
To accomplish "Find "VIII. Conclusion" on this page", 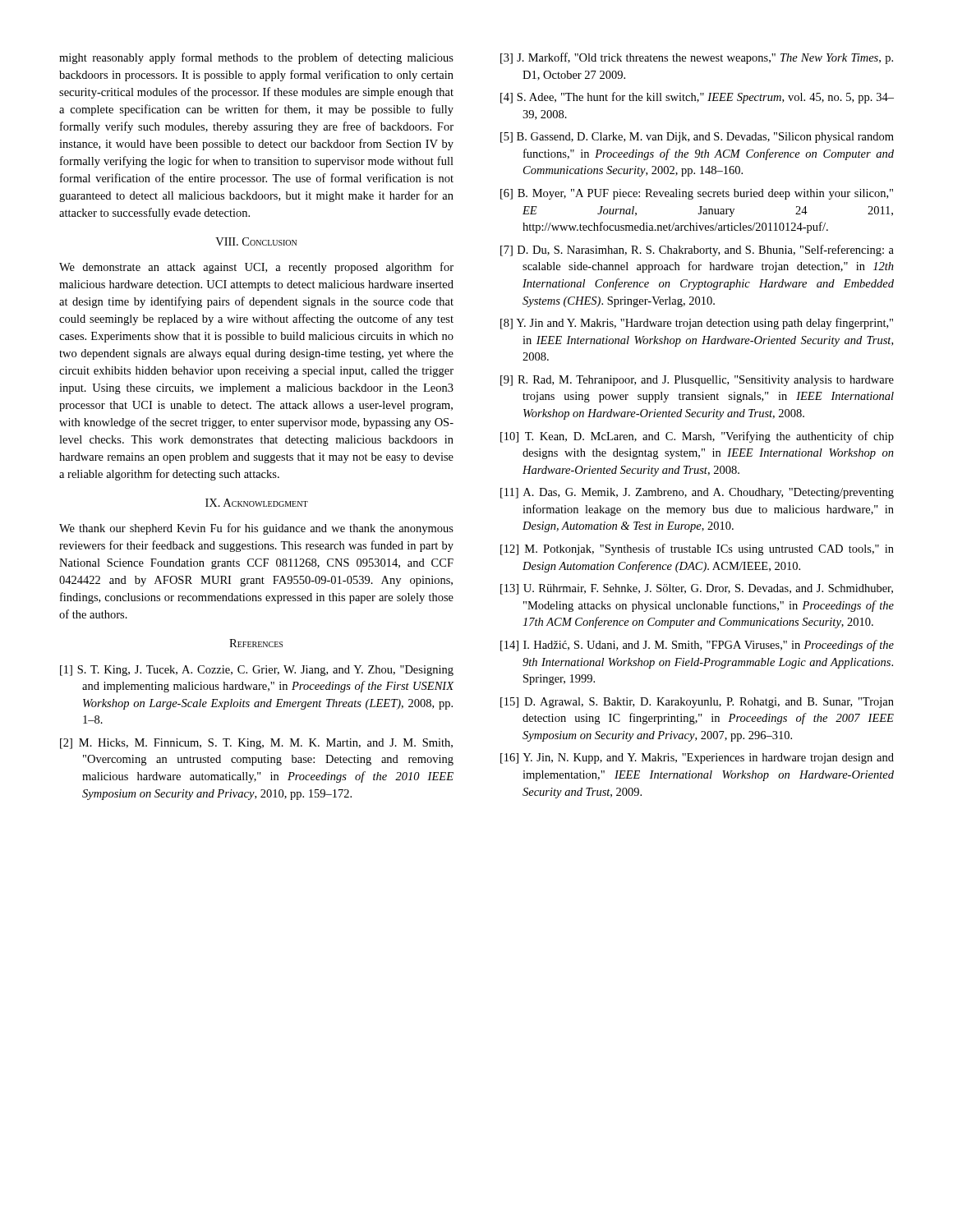I will pos(256,242).
